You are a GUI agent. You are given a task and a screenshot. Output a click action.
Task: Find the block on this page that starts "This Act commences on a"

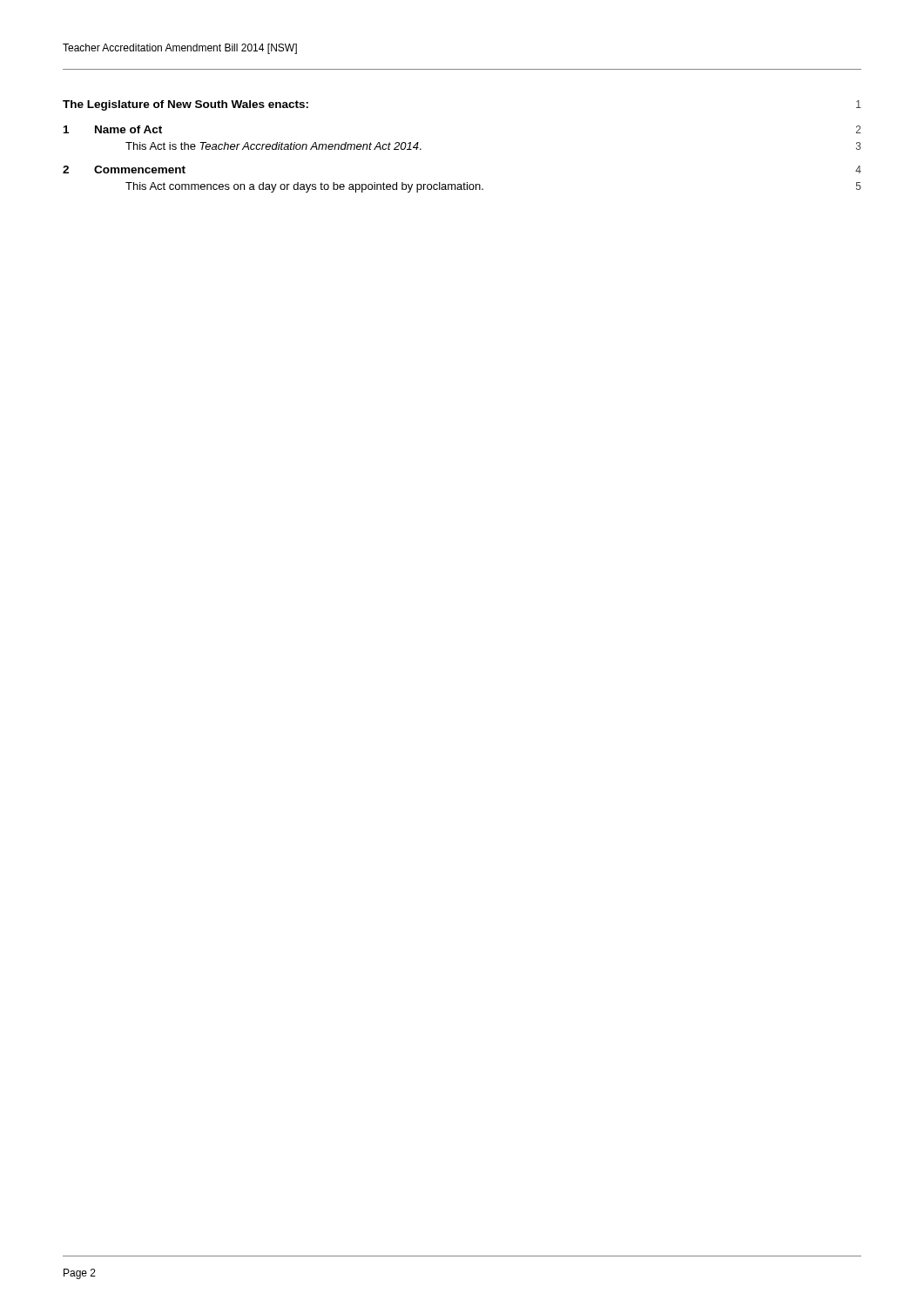click(x=462, y=186)
